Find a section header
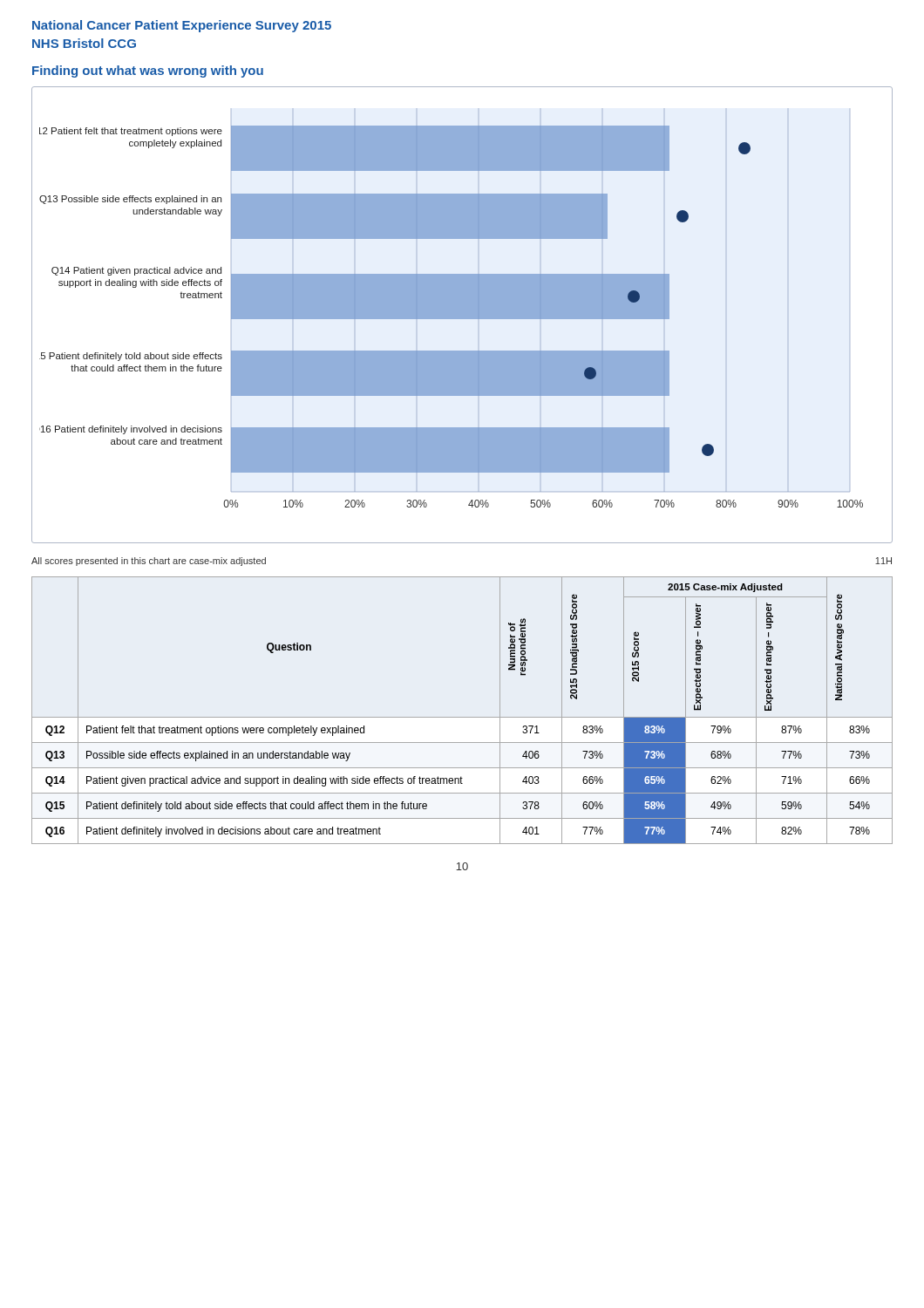The image size is (924, 1308). (x=148, y=70)
